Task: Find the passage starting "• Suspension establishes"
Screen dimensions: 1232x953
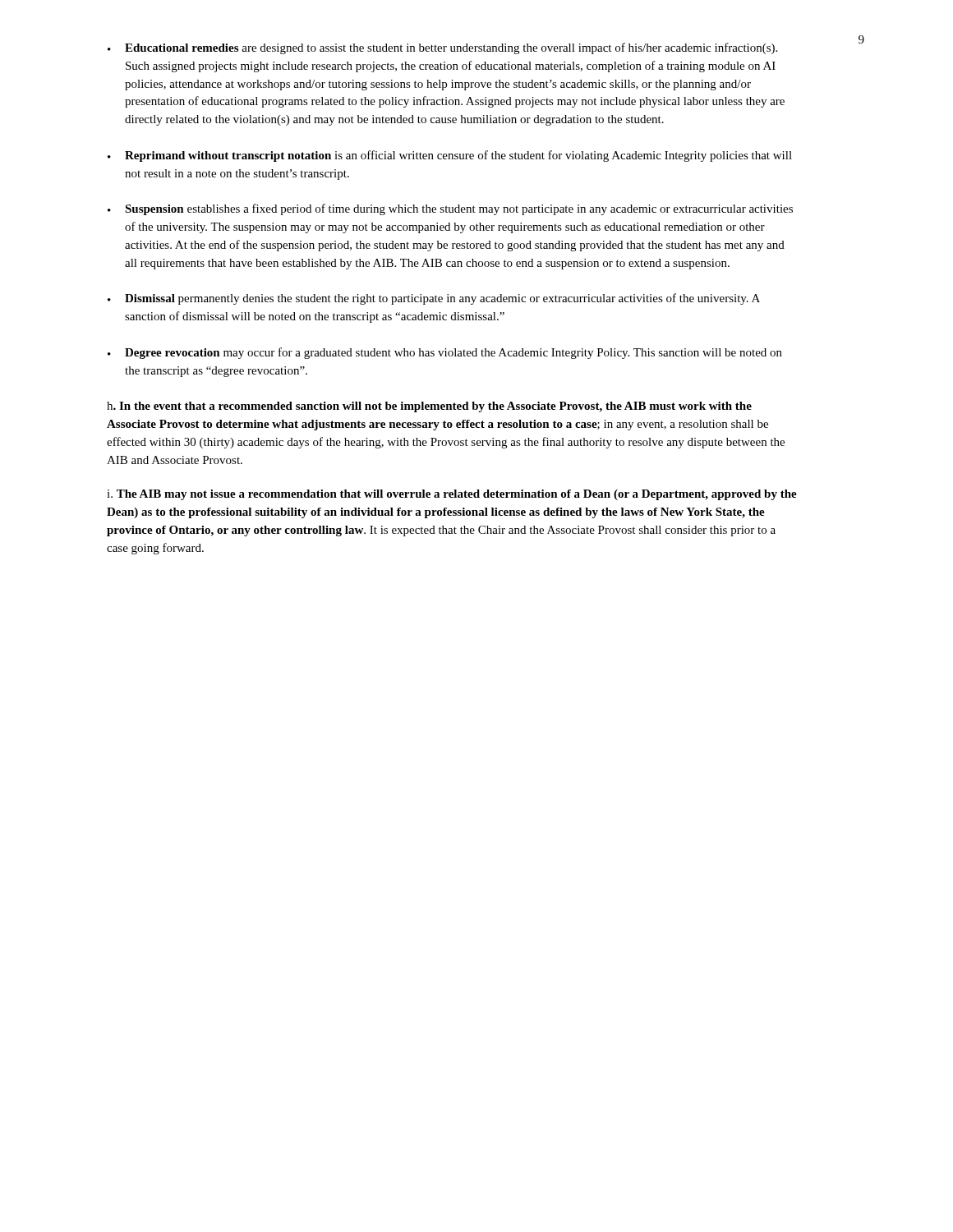Action: 452,236
